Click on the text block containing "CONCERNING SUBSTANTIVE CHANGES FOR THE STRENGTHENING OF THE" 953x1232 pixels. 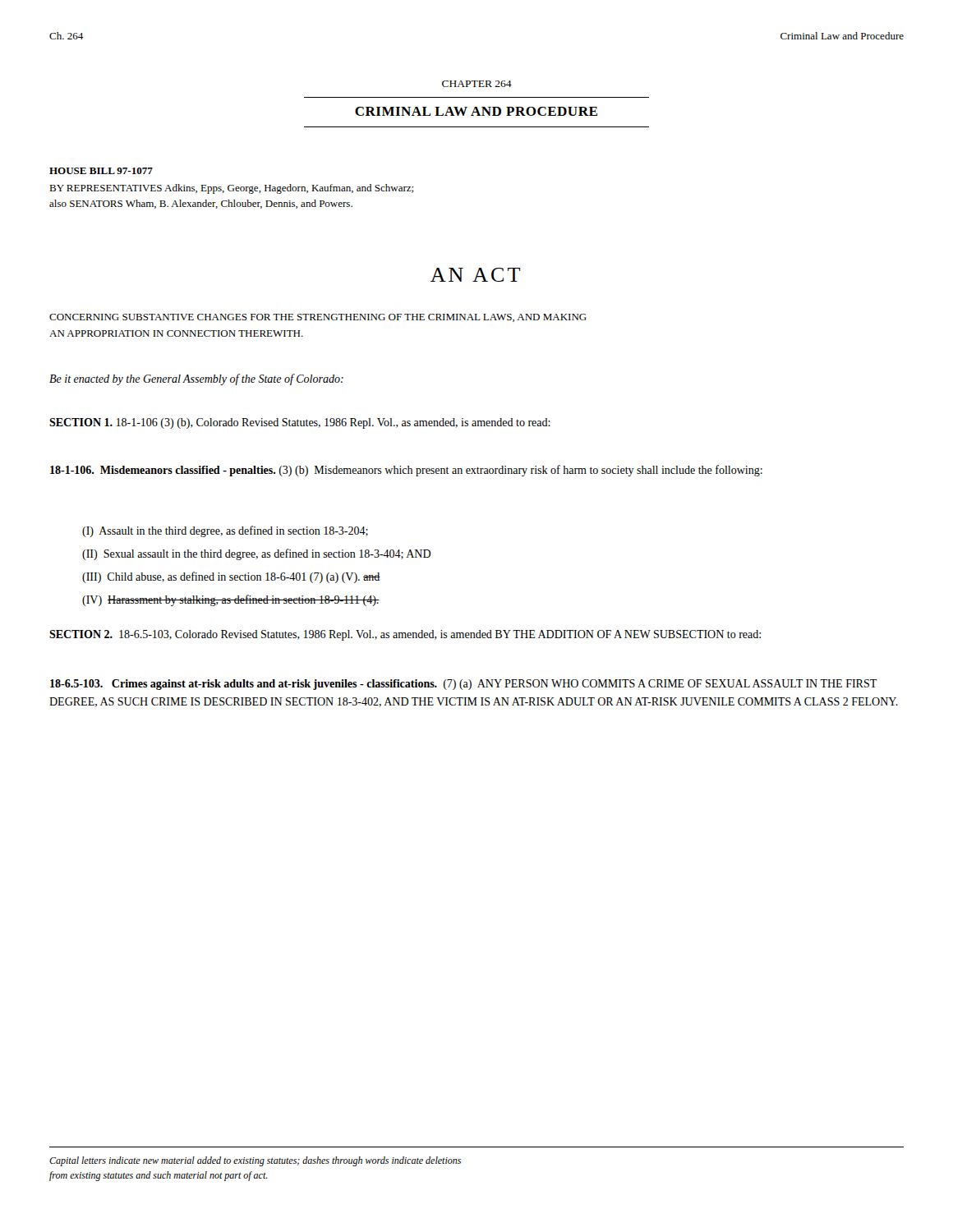coord(318,325)
